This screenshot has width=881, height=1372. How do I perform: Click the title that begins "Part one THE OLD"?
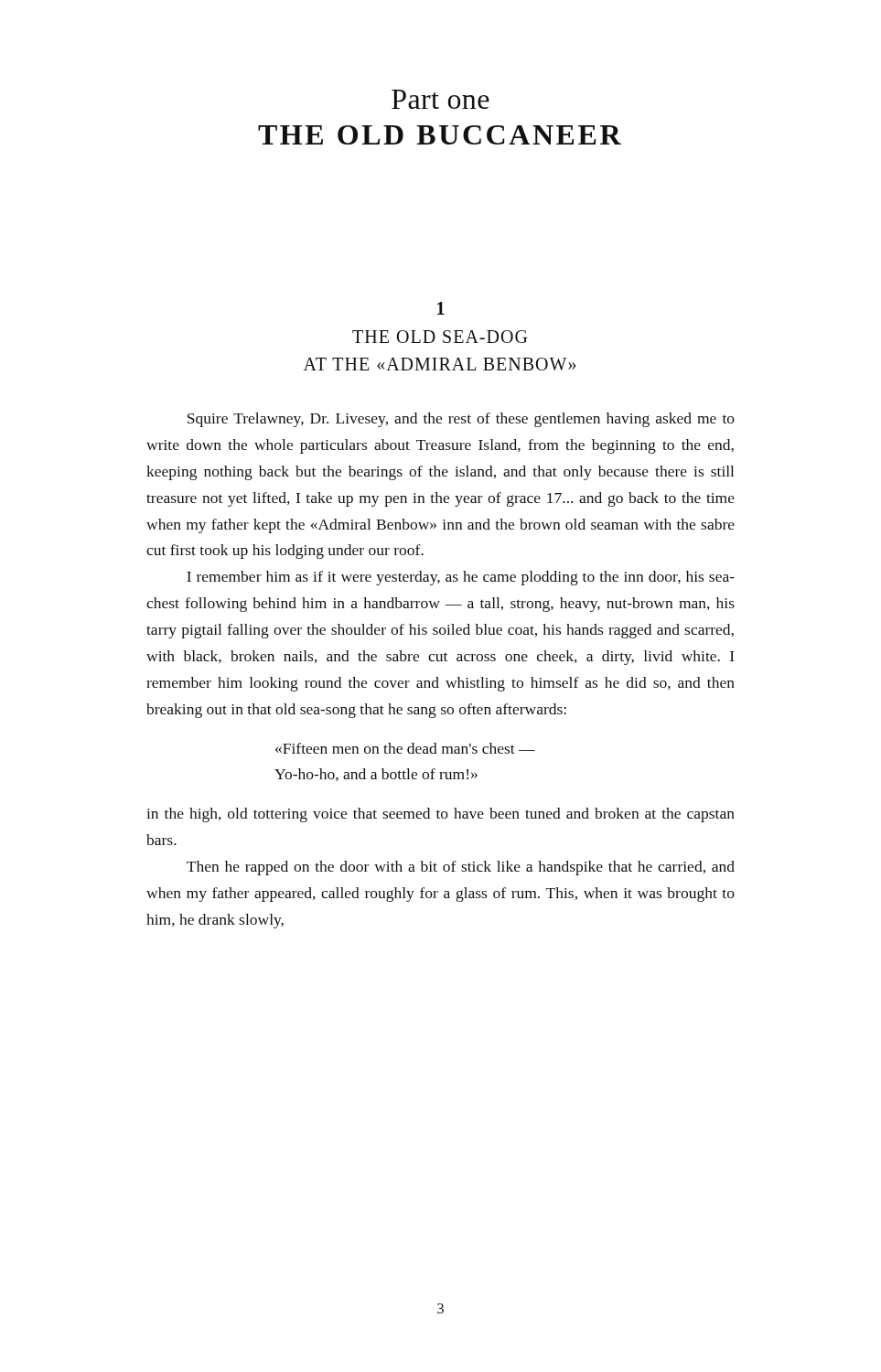(440, 117)
